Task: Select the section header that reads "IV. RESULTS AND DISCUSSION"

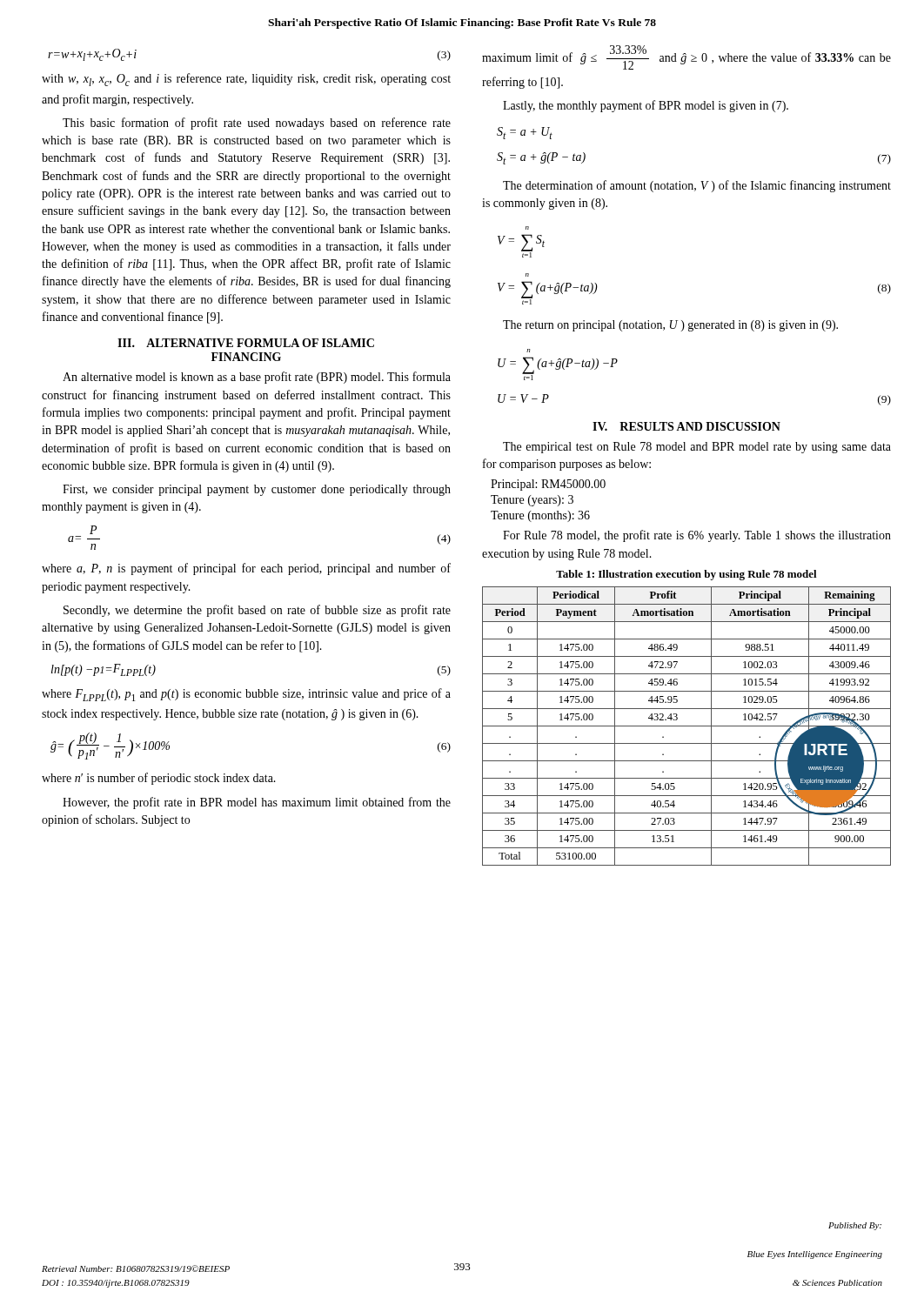Action: pos(686,426)
